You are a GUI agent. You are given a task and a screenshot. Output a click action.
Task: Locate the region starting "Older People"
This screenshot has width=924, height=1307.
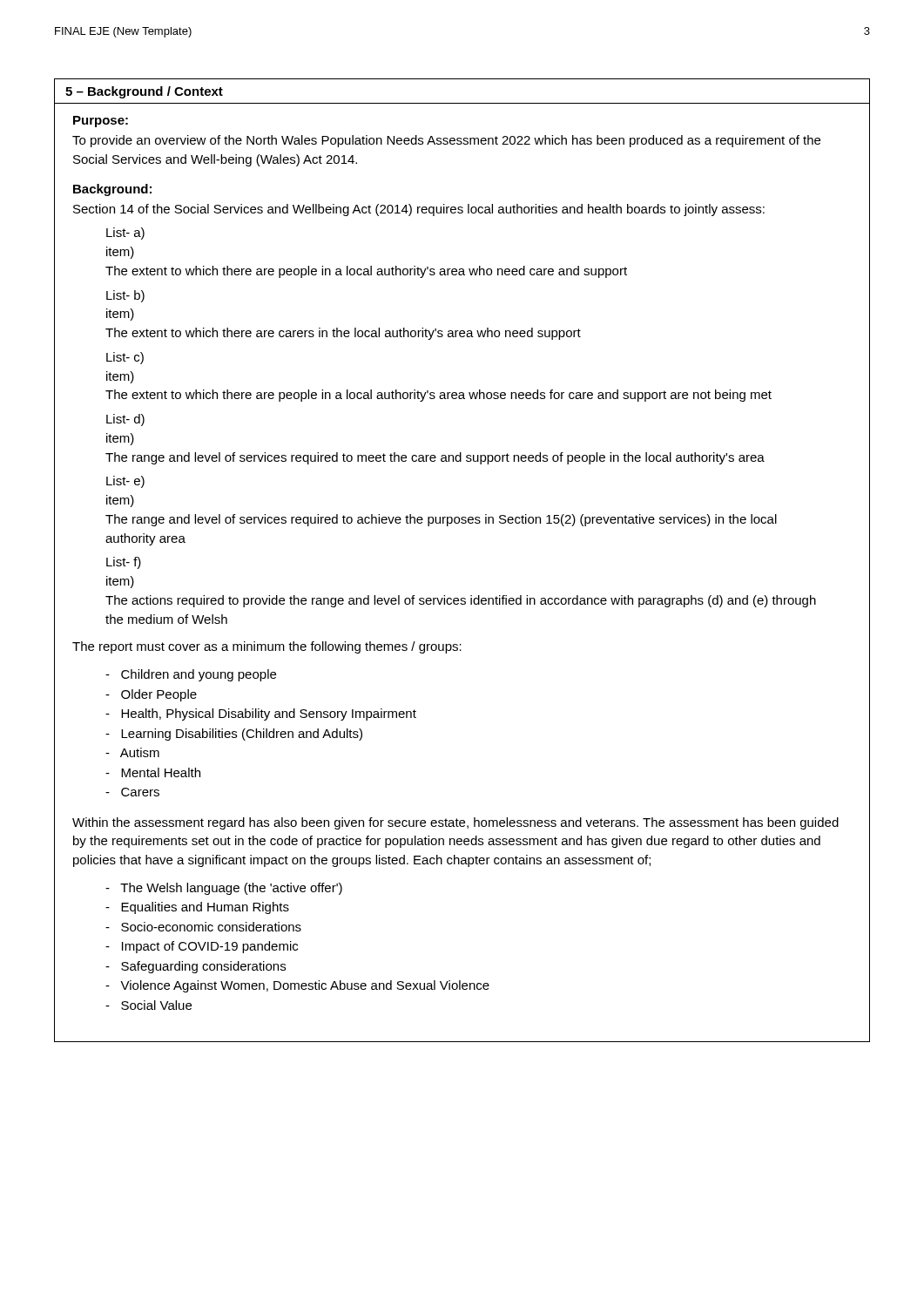point(151,694)
